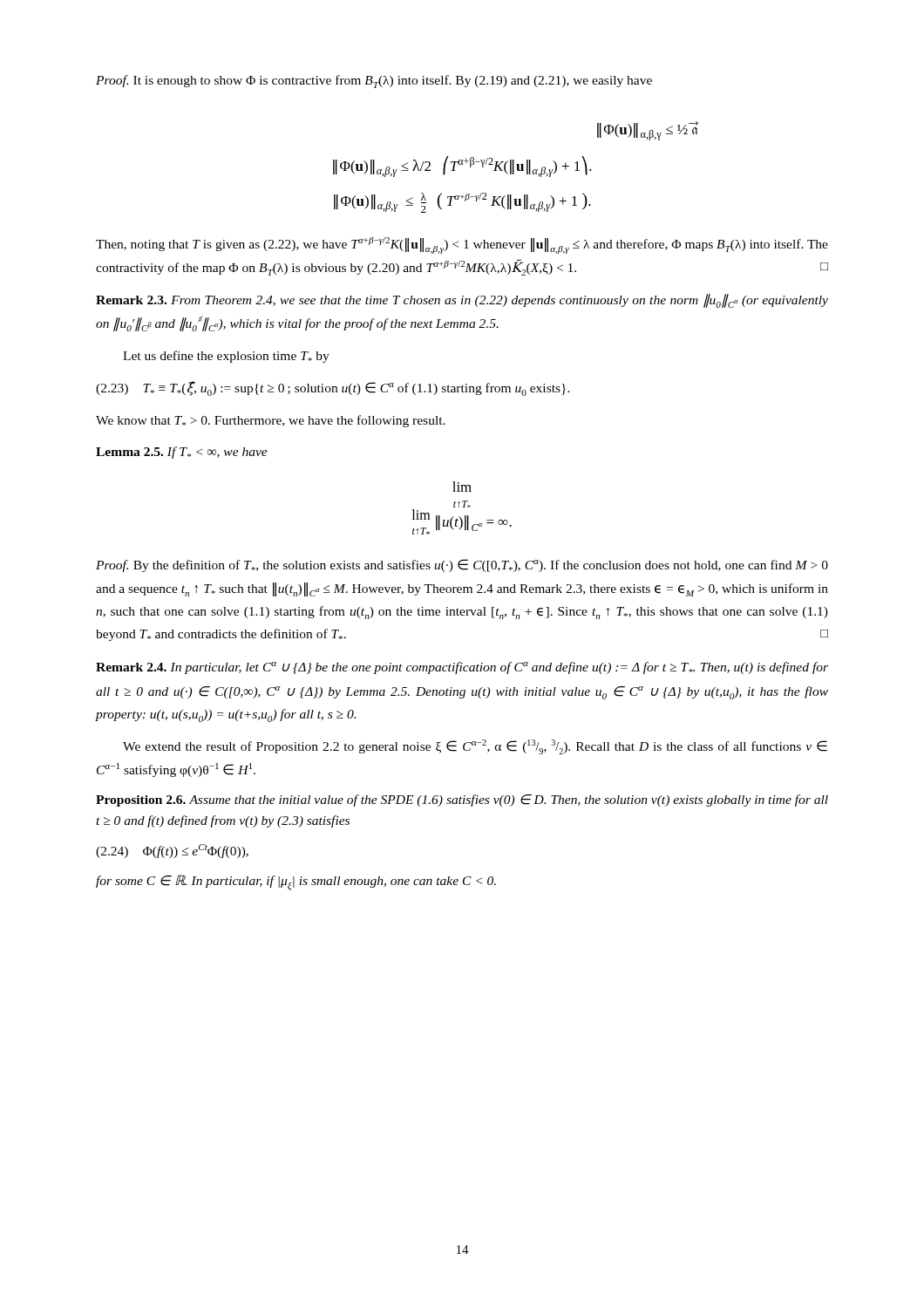Click on the text block starting "Proof. By the definition of T*, the solution"
This screenshot has height=1308, width=924.
pyautogui.click(x=462, y=600)
